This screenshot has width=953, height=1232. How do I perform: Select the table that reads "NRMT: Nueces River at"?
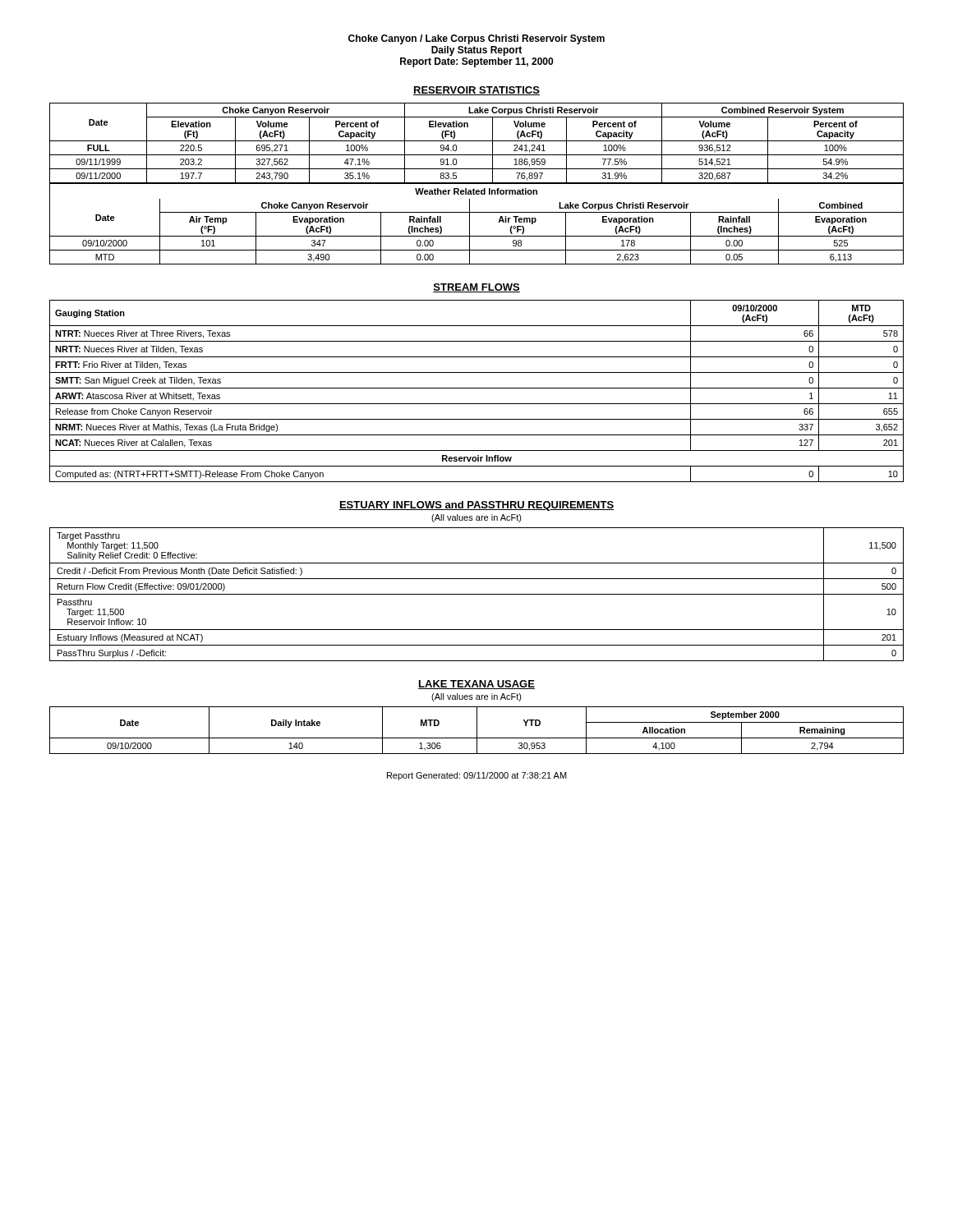click(476, 391)
